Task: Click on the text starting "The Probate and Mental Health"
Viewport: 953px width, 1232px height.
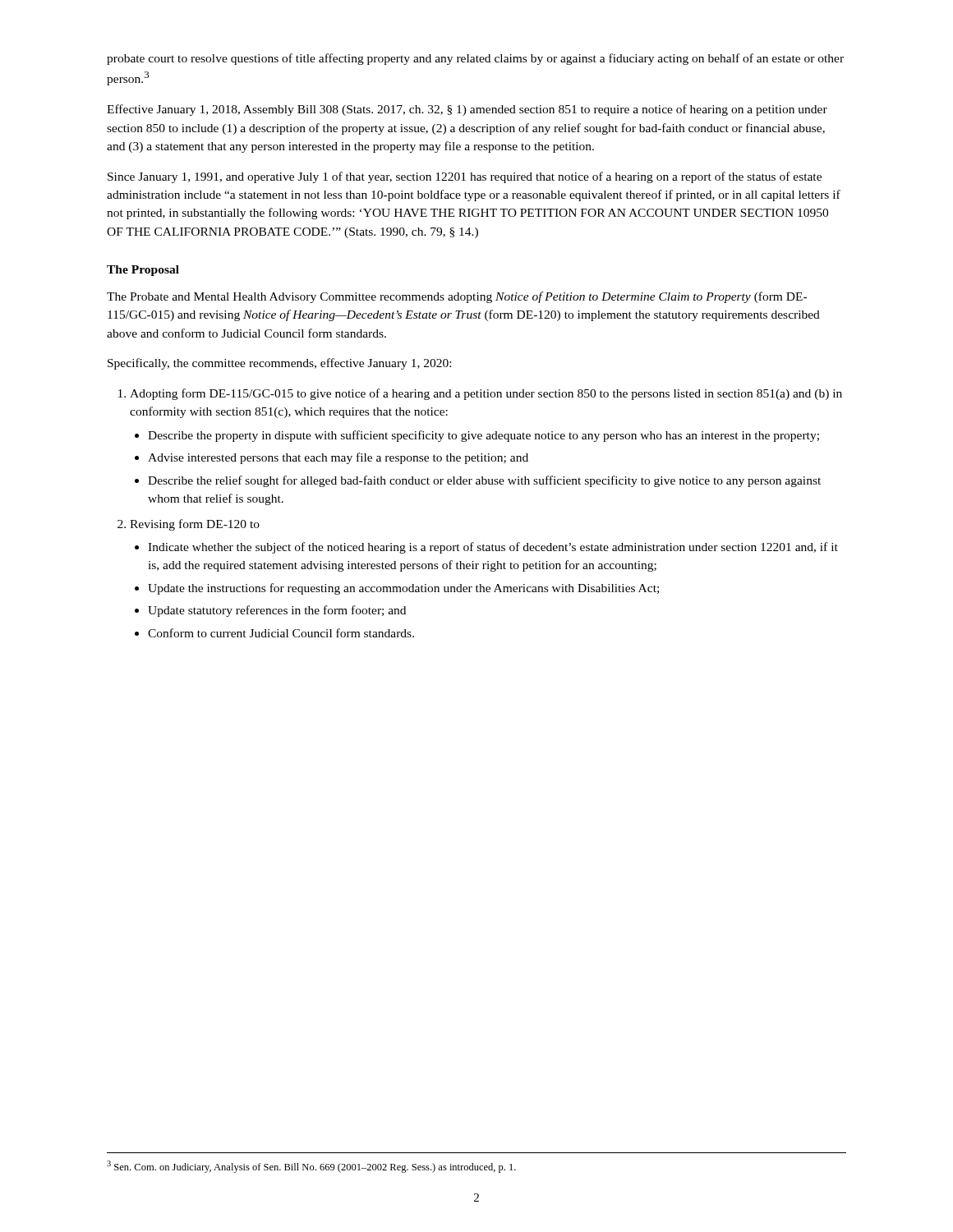Action: tap(463, 314)
